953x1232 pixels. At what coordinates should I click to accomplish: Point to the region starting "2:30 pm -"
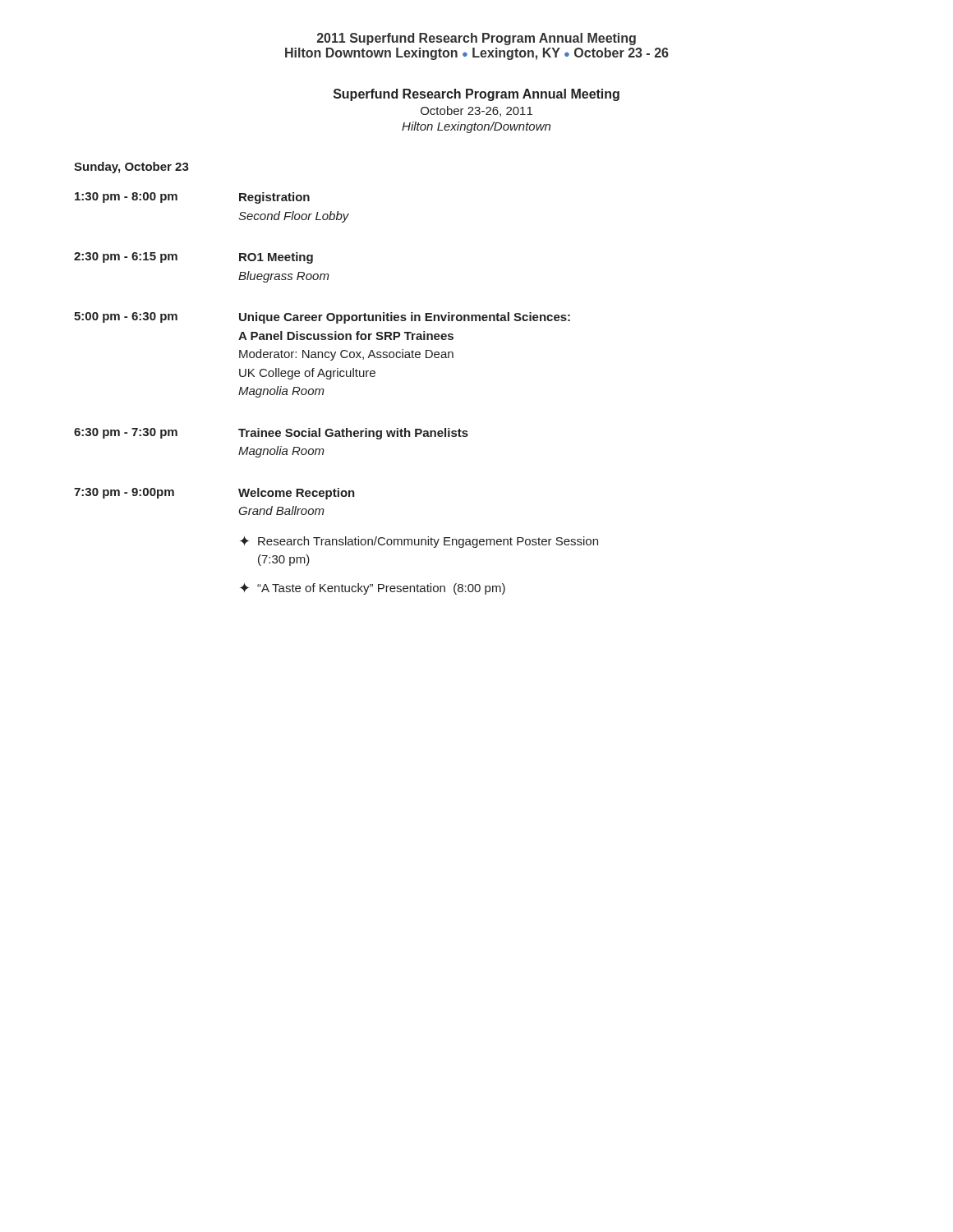[x=134, y=257]
